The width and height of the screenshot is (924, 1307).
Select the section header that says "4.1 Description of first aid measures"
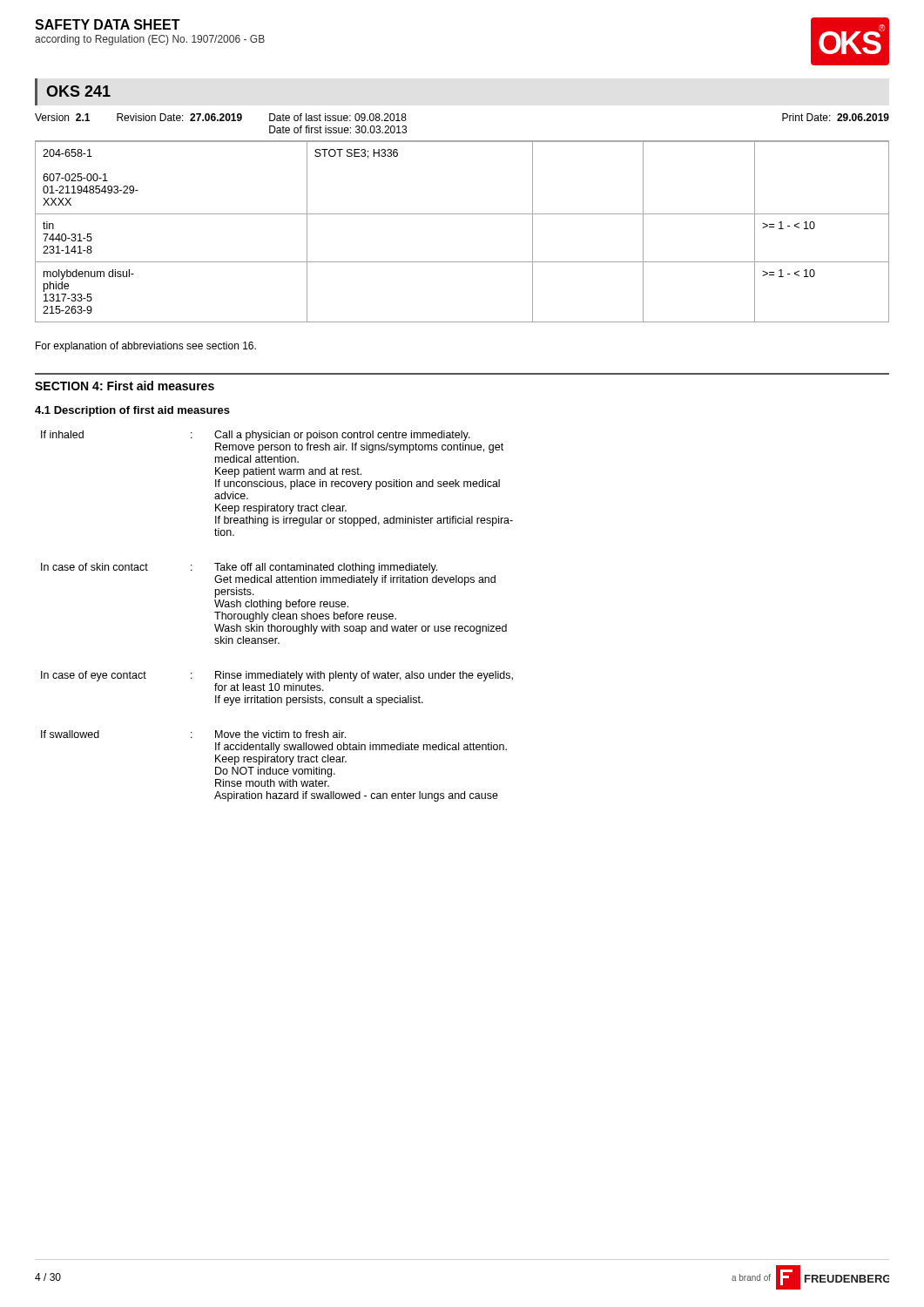coord(132,410)
